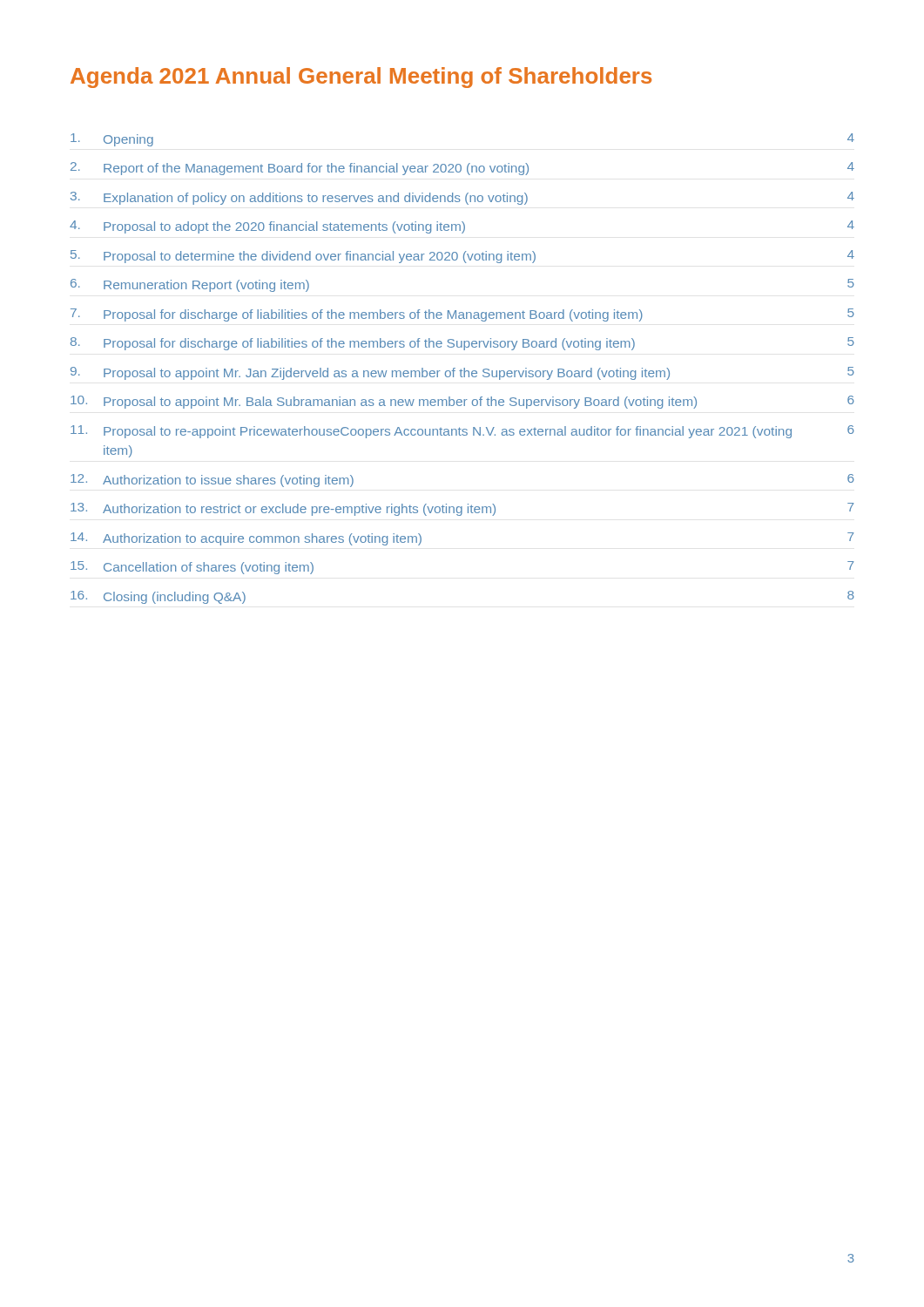Find the block on this page that starts "13. Authorization to"
The height and width of the screenshot is (1307, 924).
(x=462, y=505)
